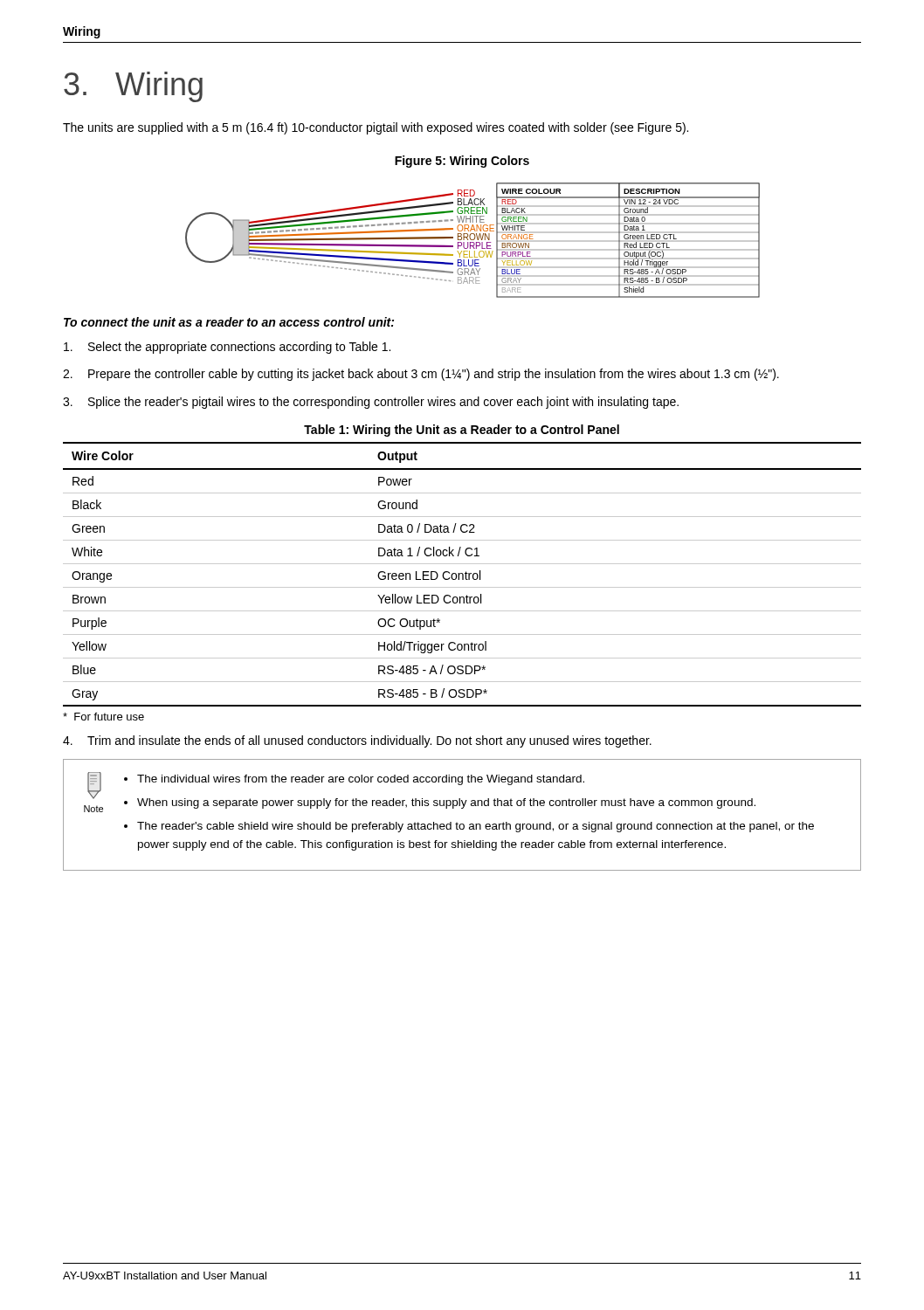Screen dimensions: 1310x924
Task: Click on the table containing "RS-485 - B"
Action: pyautogui.click(x=462, y=574)
